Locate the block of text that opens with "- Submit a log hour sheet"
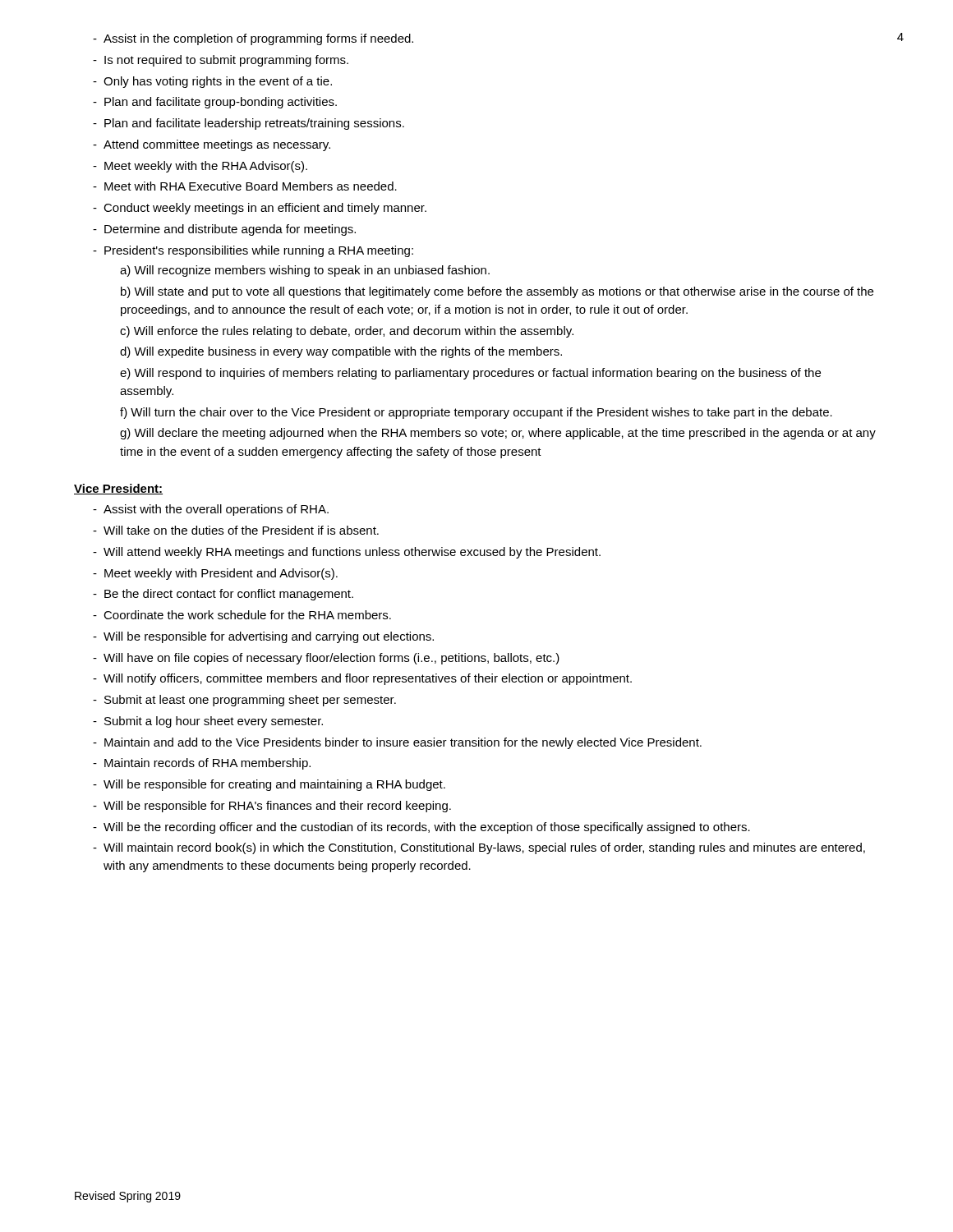 tap(208, 722)
